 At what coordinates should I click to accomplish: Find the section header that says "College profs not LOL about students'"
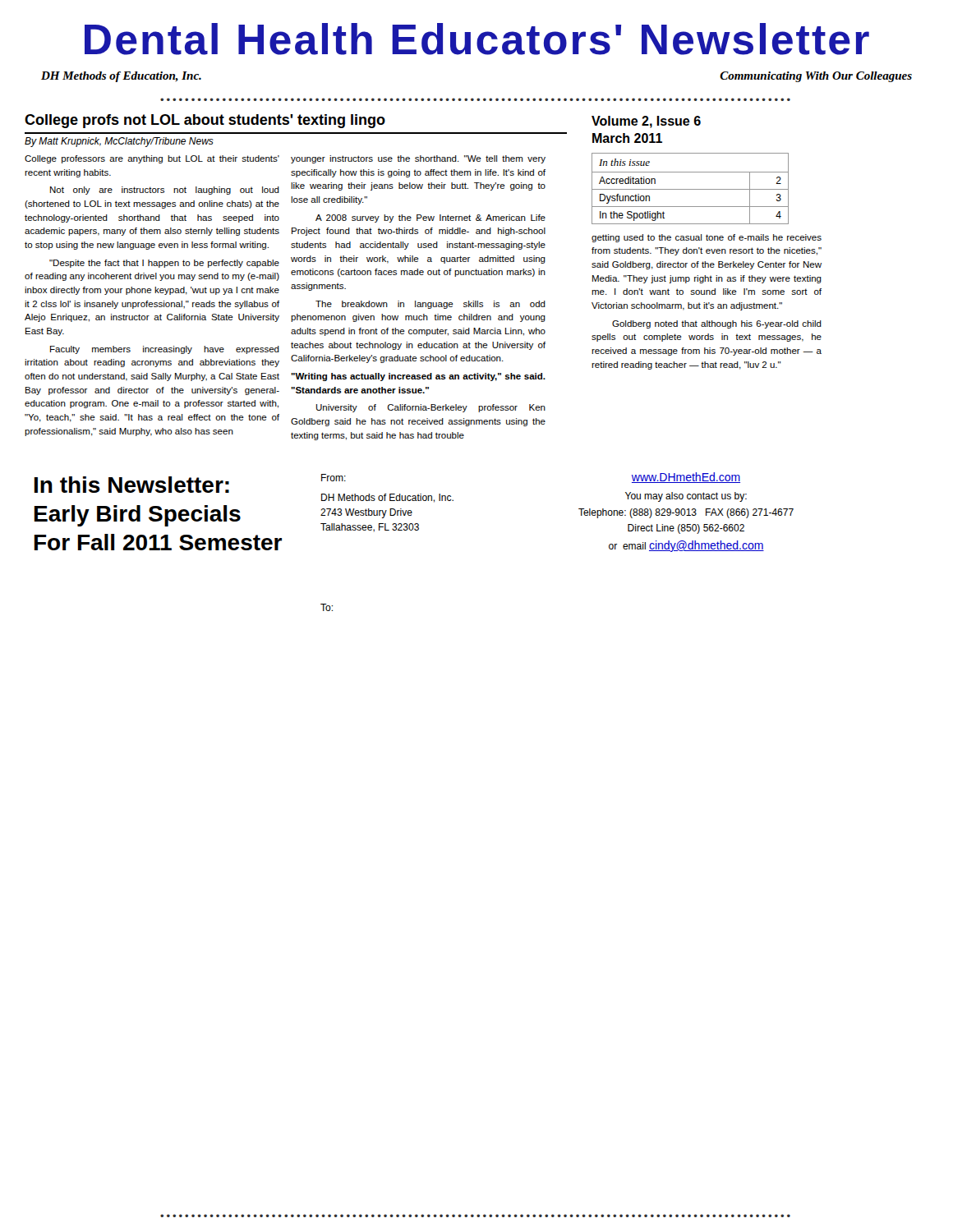(x=205, y=120)
